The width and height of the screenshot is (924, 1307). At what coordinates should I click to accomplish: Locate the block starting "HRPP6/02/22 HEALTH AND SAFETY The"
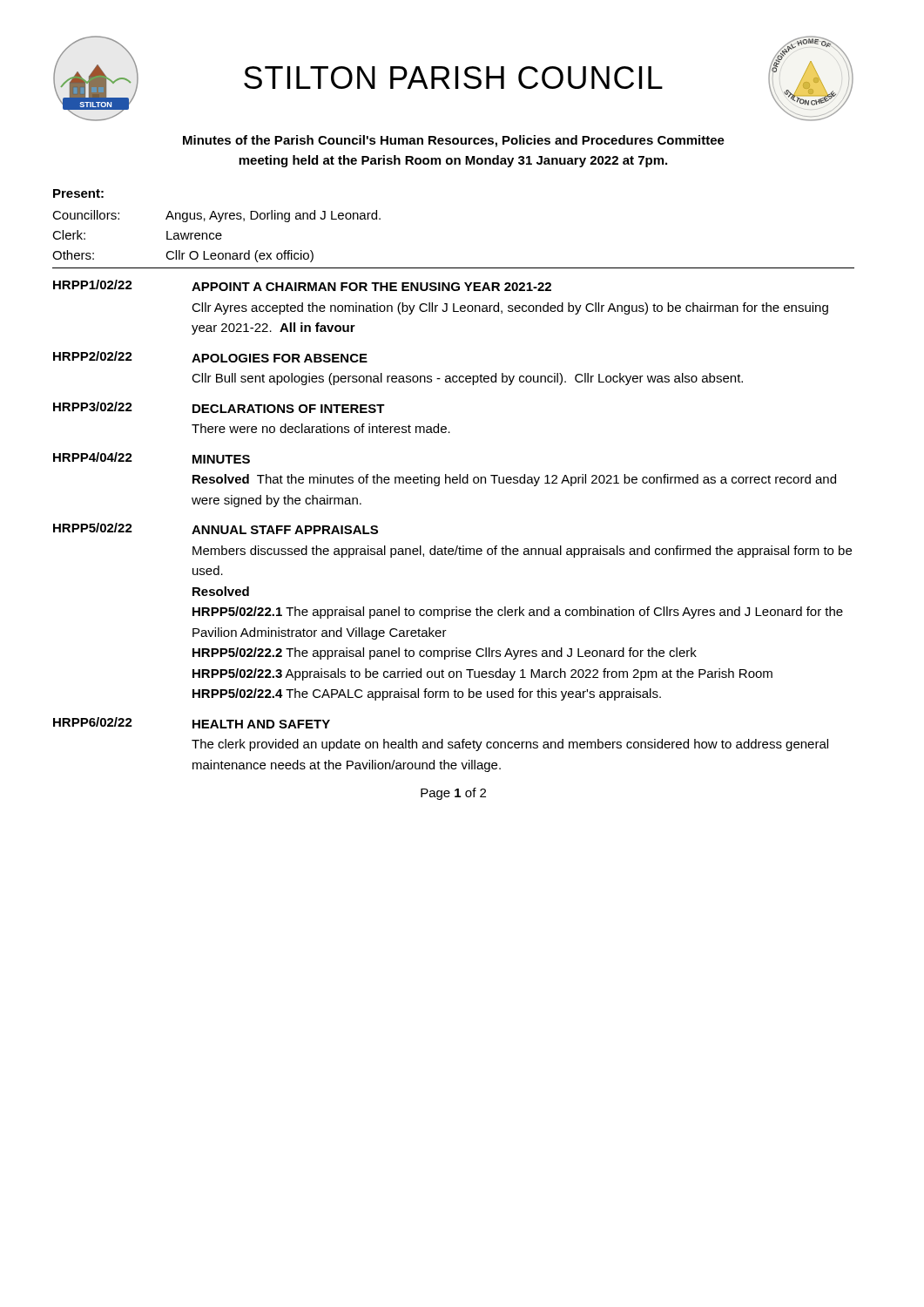[x=453, y=744]
